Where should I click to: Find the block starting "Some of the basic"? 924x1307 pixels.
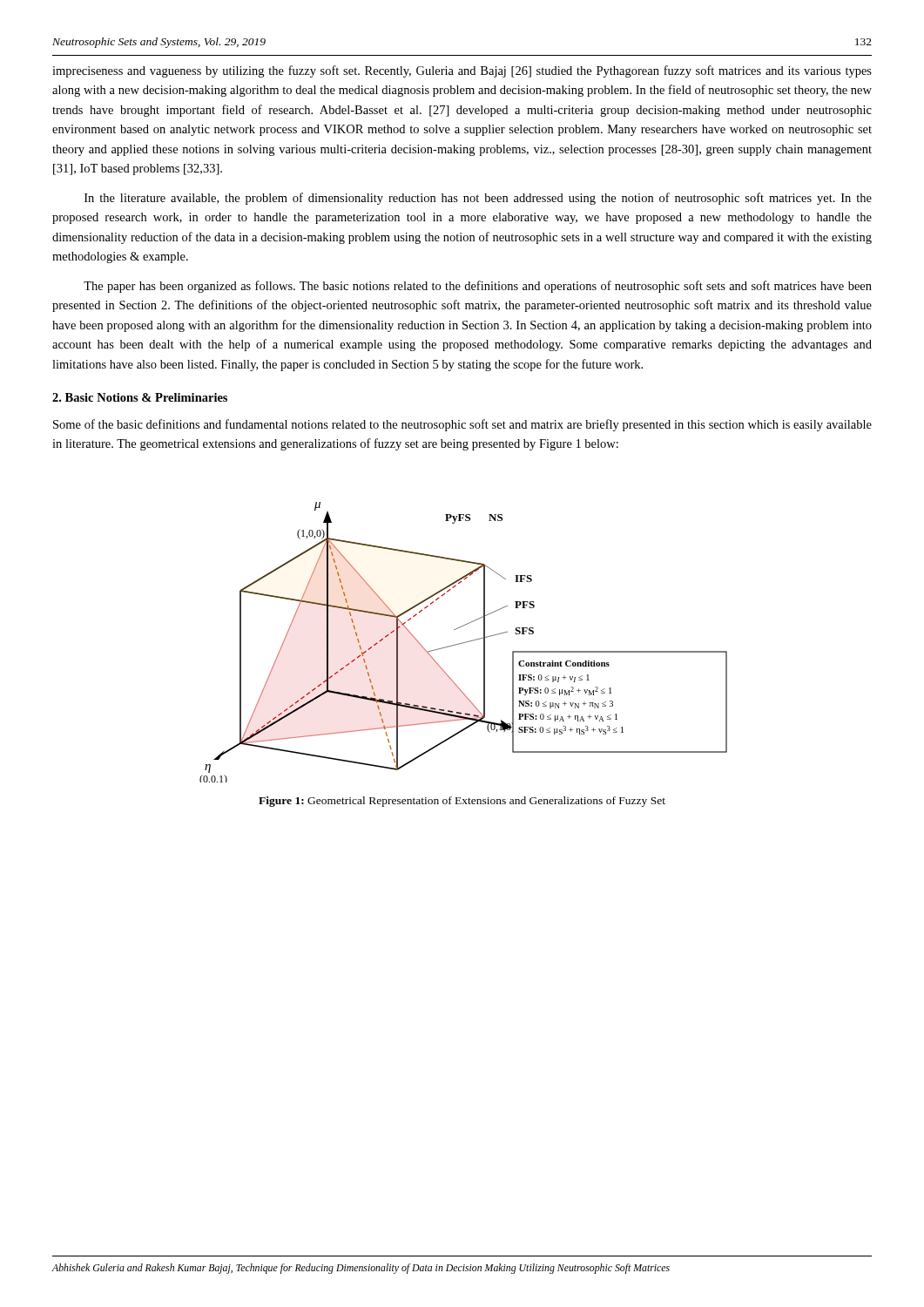tap(462, 434)
